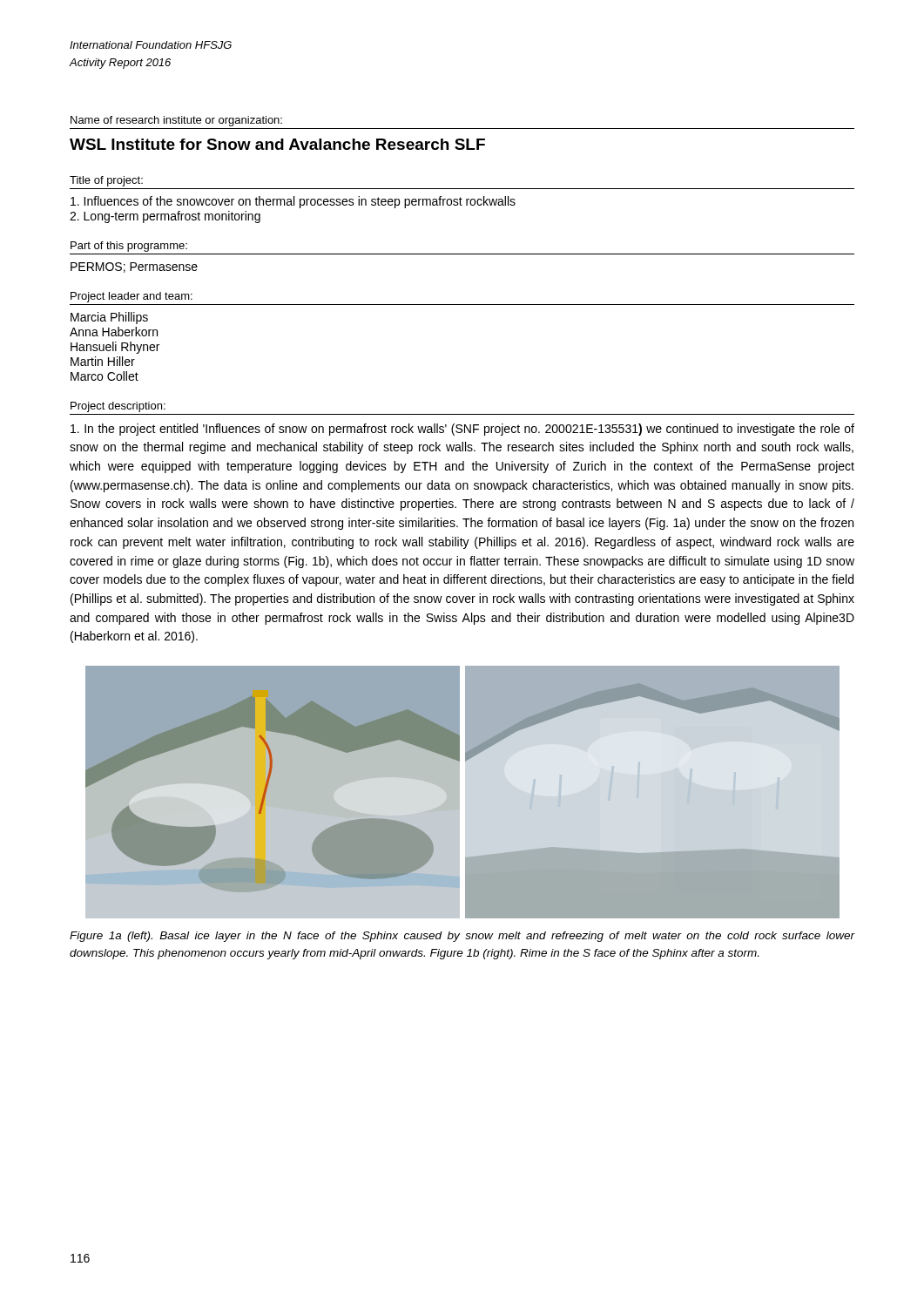The image size is (924, 1307).
Task: Locate the text block that says "Marcia Phillips Anna"
Action: pos(109,318)
